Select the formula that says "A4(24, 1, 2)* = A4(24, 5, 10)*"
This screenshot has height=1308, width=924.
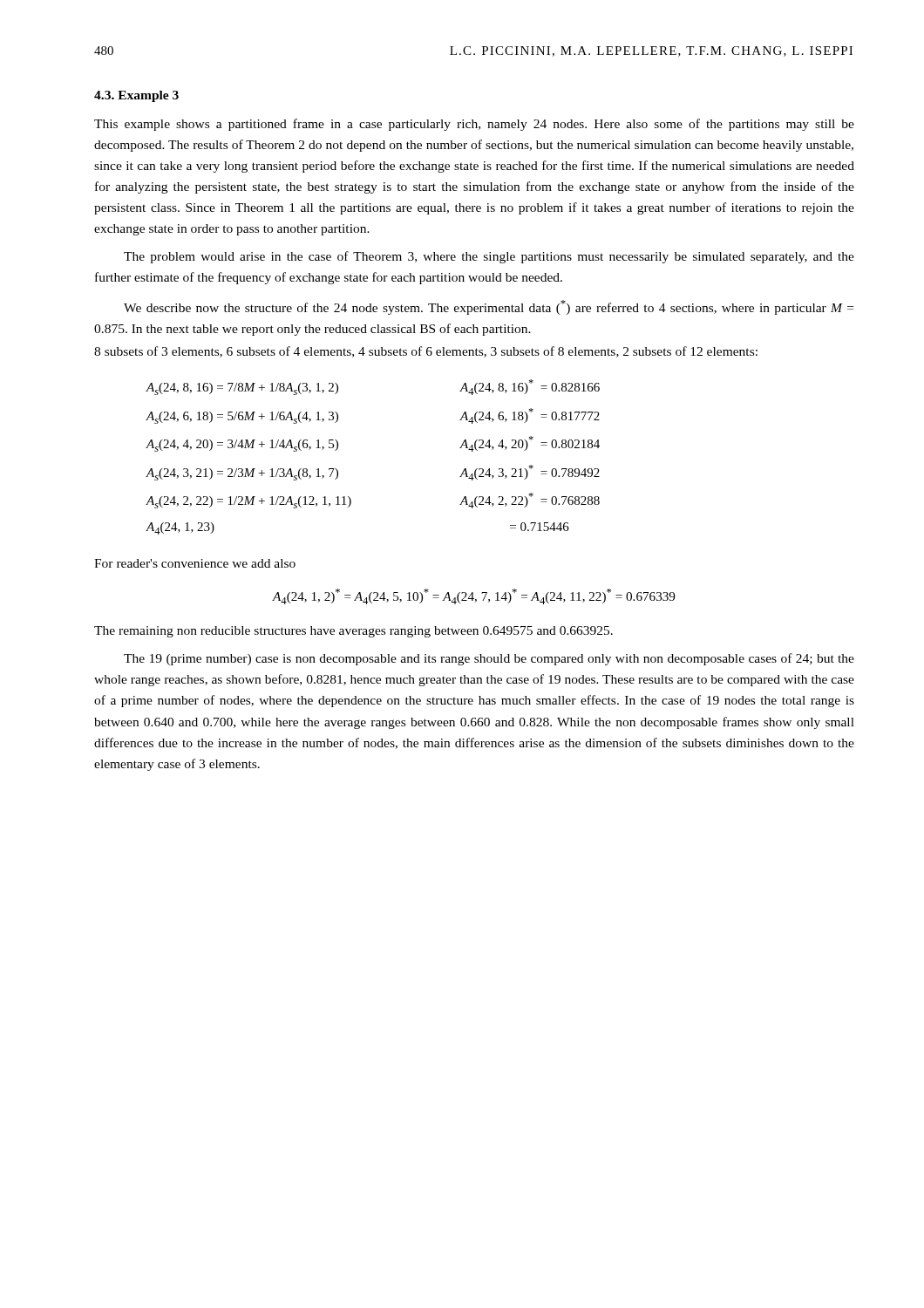click(x=474, y=597)
